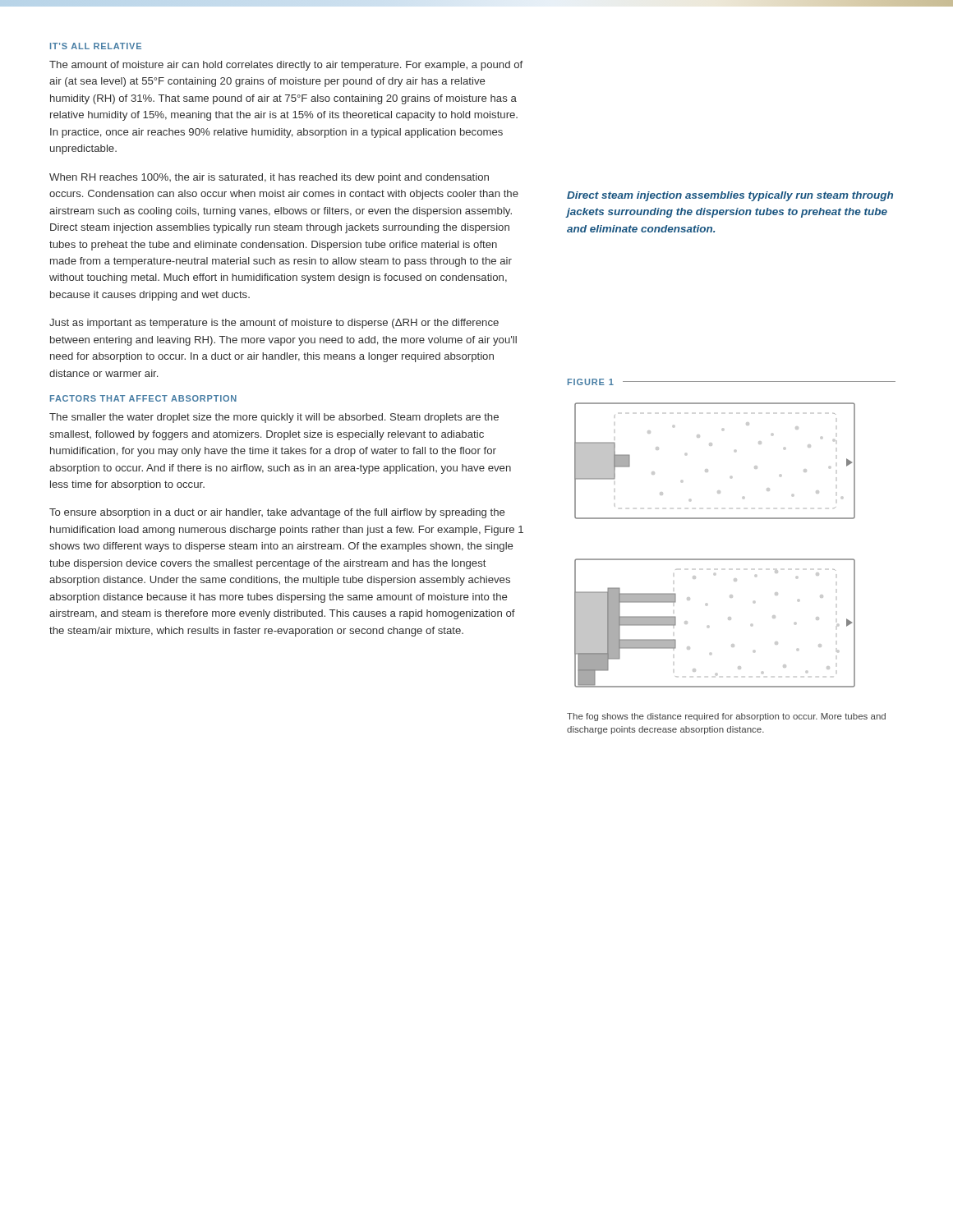Select the text block that reads "Just as important as temperature is the amount"
953x1232 pixels.
pyautogui.click(x=283, y=348)
